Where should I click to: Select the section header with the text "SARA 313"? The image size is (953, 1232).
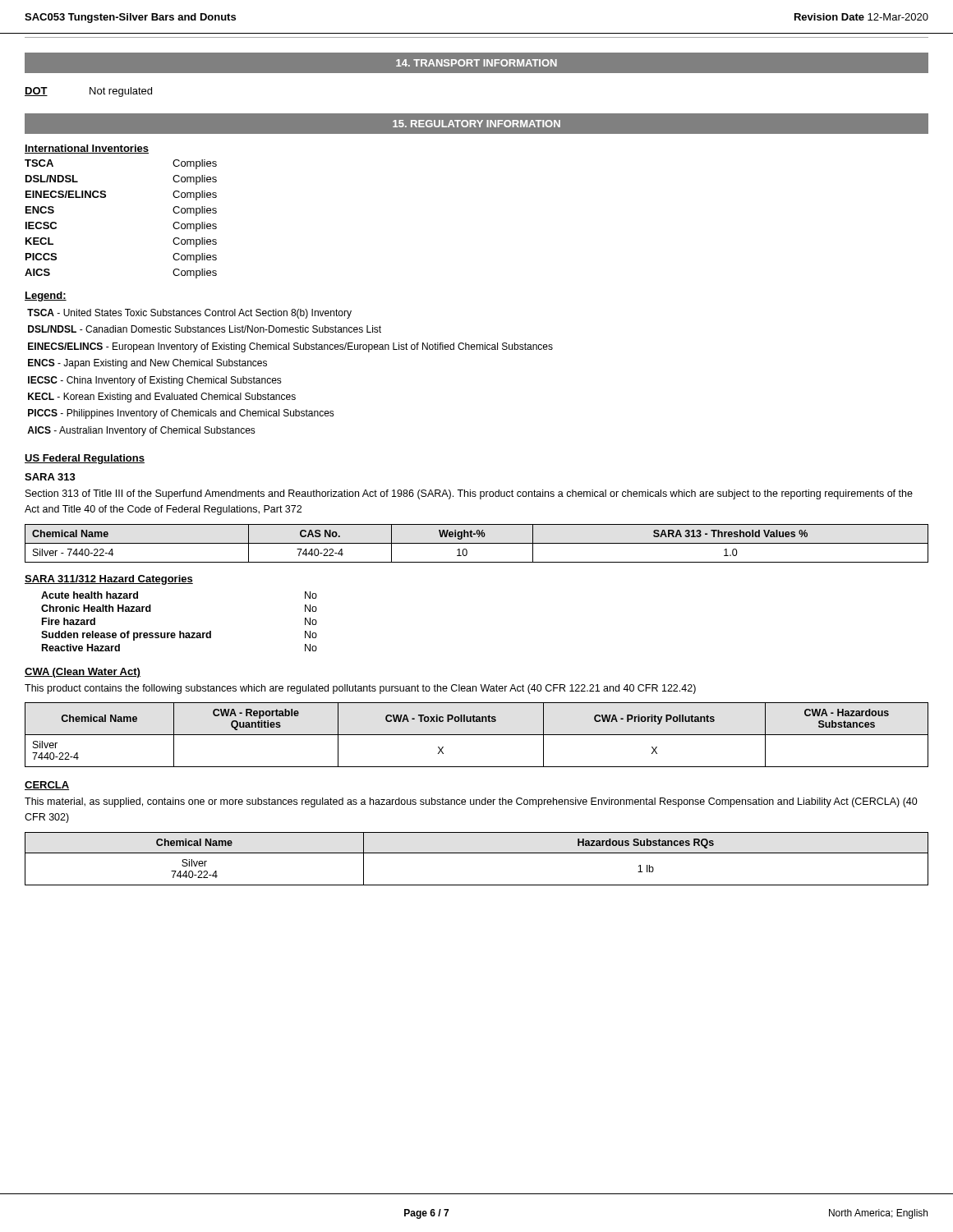tap(50, 477)
